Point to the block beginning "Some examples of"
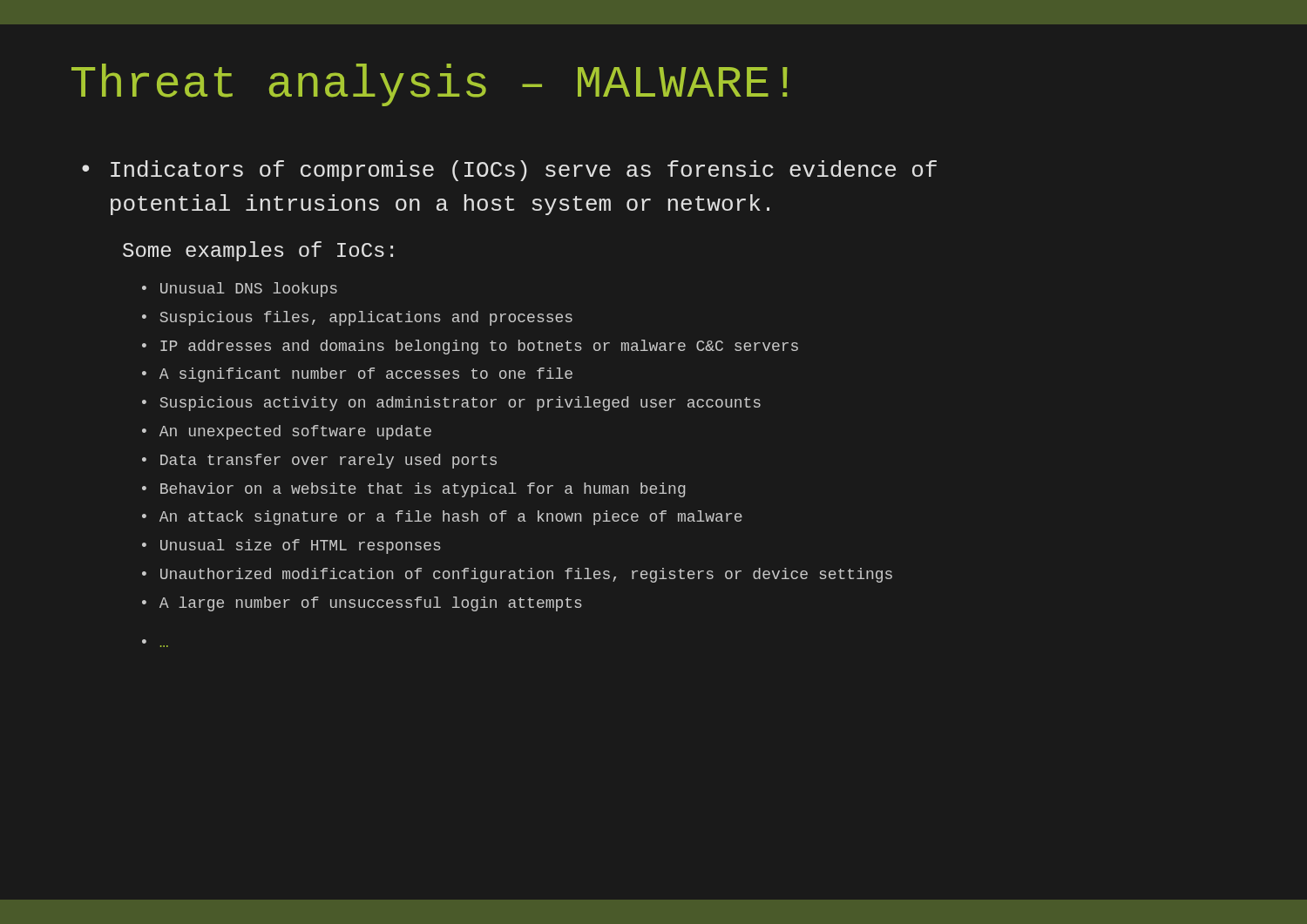Screen dimensions: 924x1307 (x=260, y=251)
